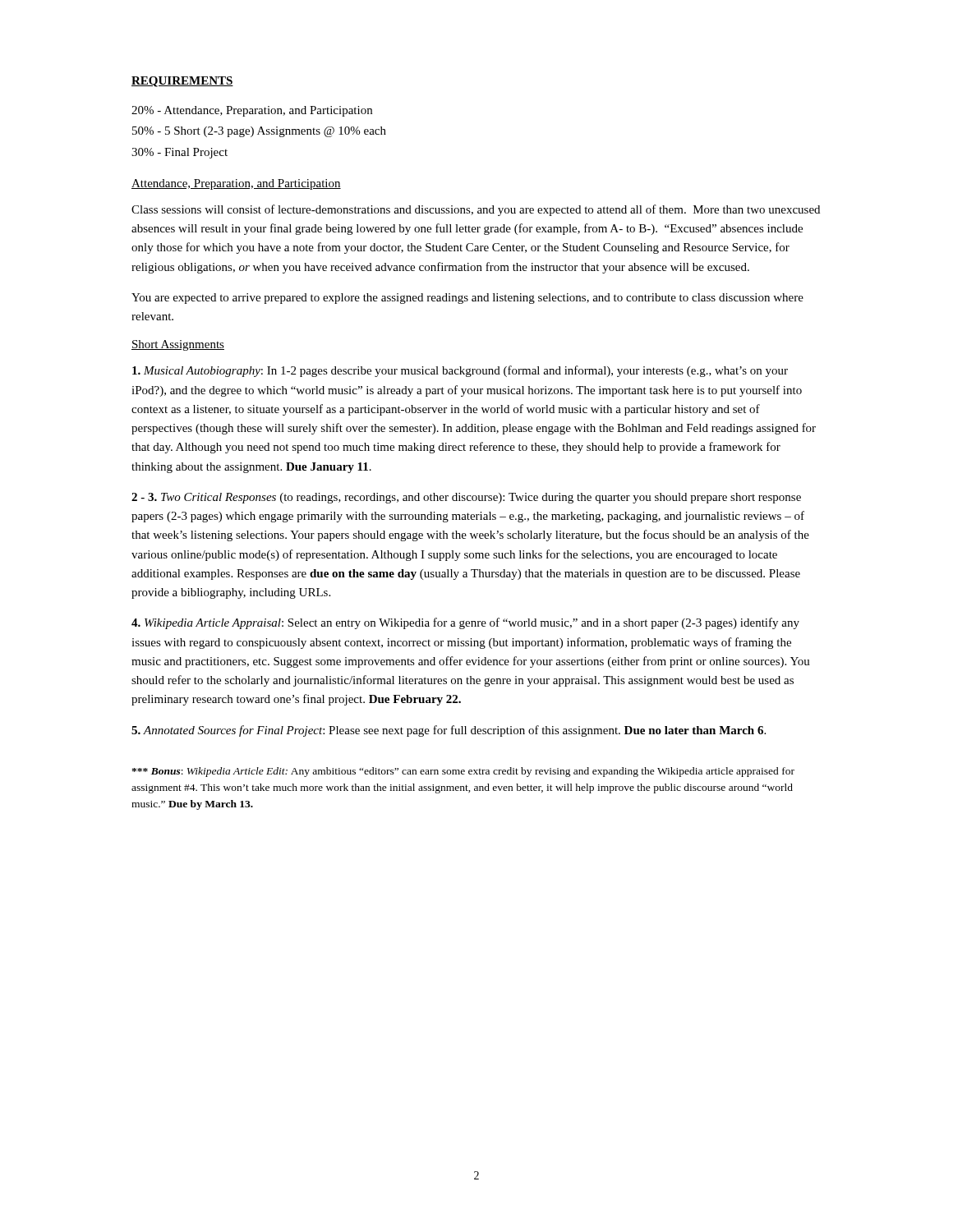Select the text block starting "20% - Attendance, Preparation, and Participation"
953x1232 pixels.
252,110
